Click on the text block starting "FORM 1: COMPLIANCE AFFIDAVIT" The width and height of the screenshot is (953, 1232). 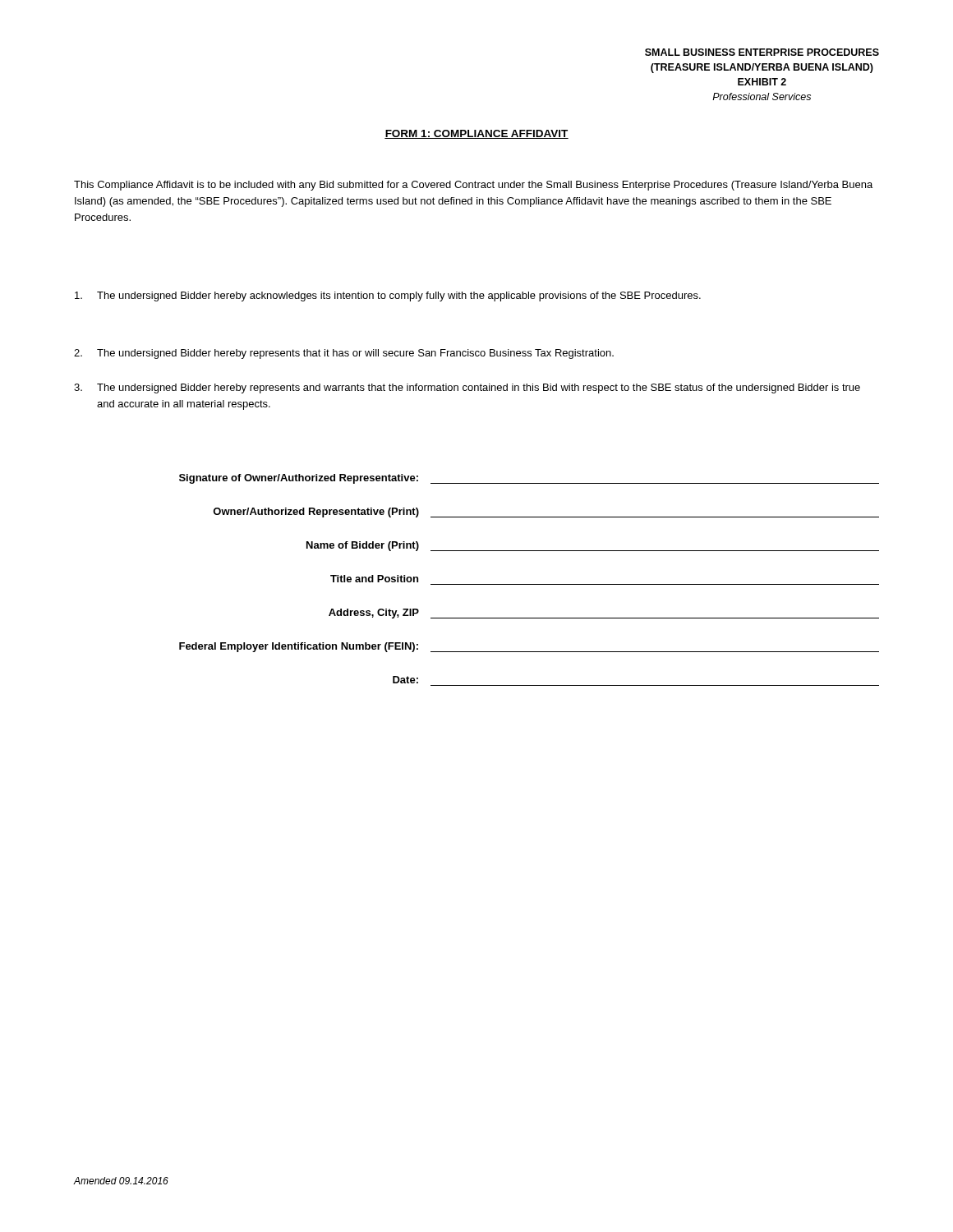[x=476, y=133]
